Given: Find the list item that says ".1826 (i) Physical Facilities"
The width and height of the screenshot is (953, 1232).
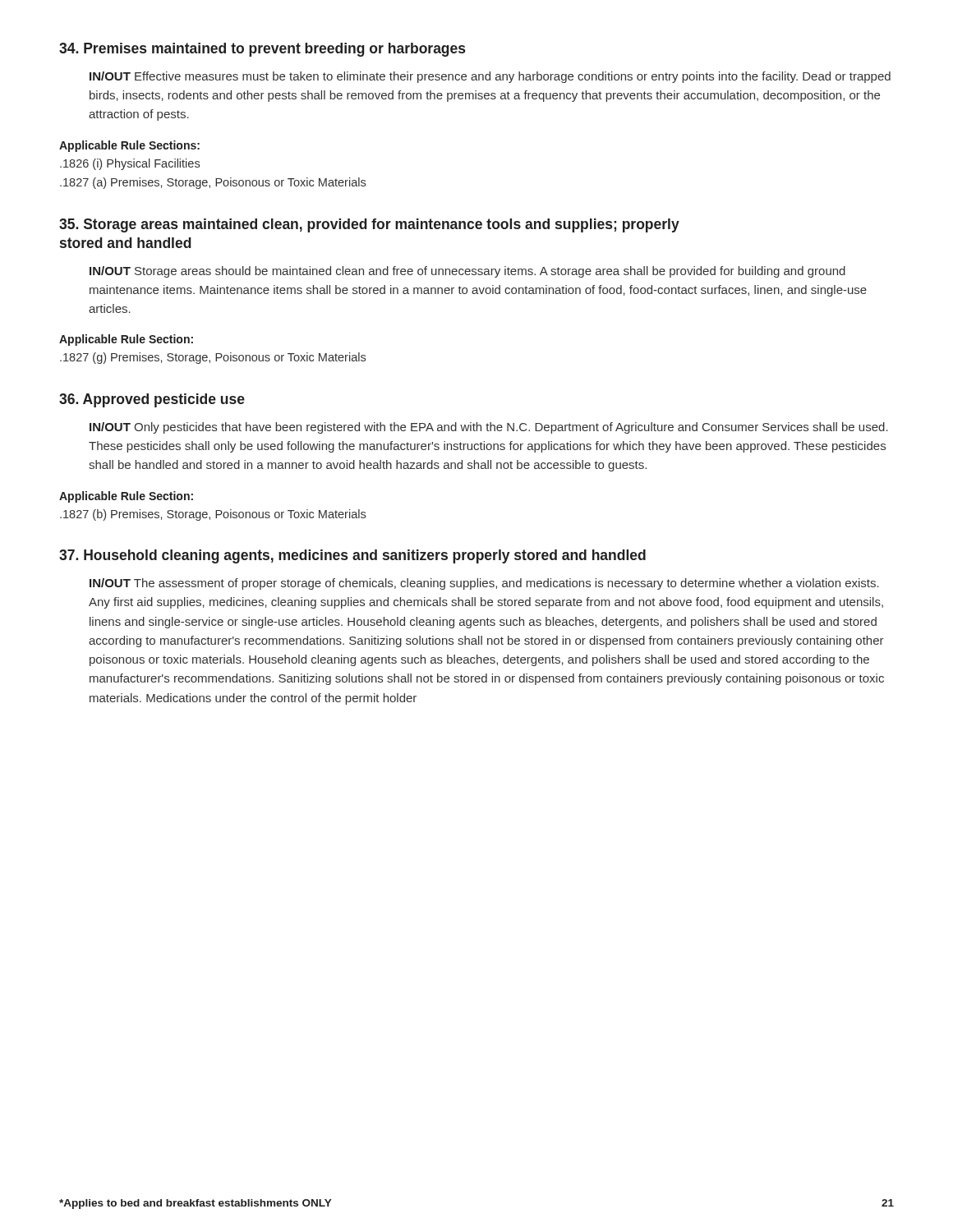Looking at the screenshot, I should point(130,163).
